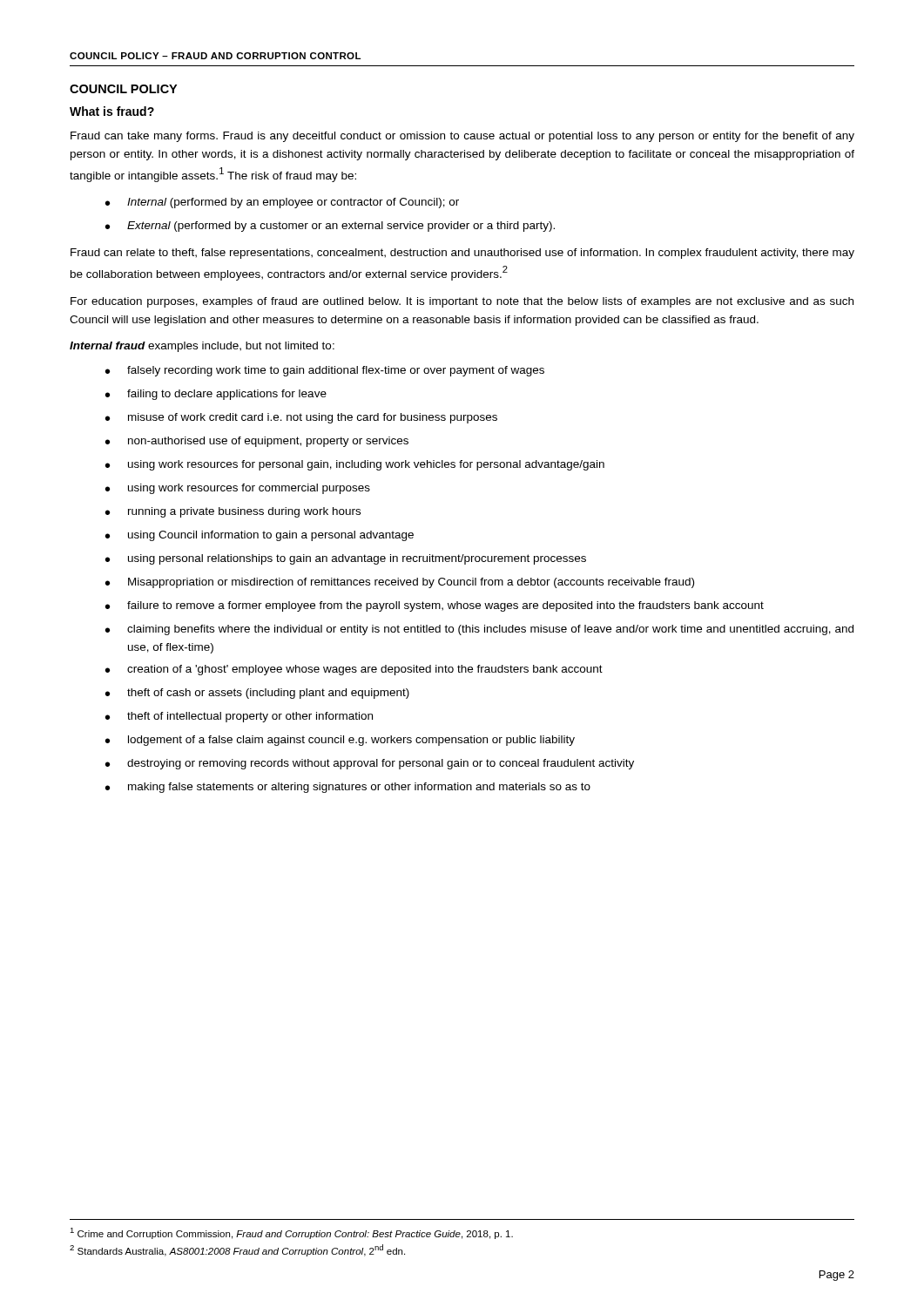Navigate to the text starting "• External (performed by a customer or"
924x1307 pixels.
pyautogui.click(x=479, y=227)
